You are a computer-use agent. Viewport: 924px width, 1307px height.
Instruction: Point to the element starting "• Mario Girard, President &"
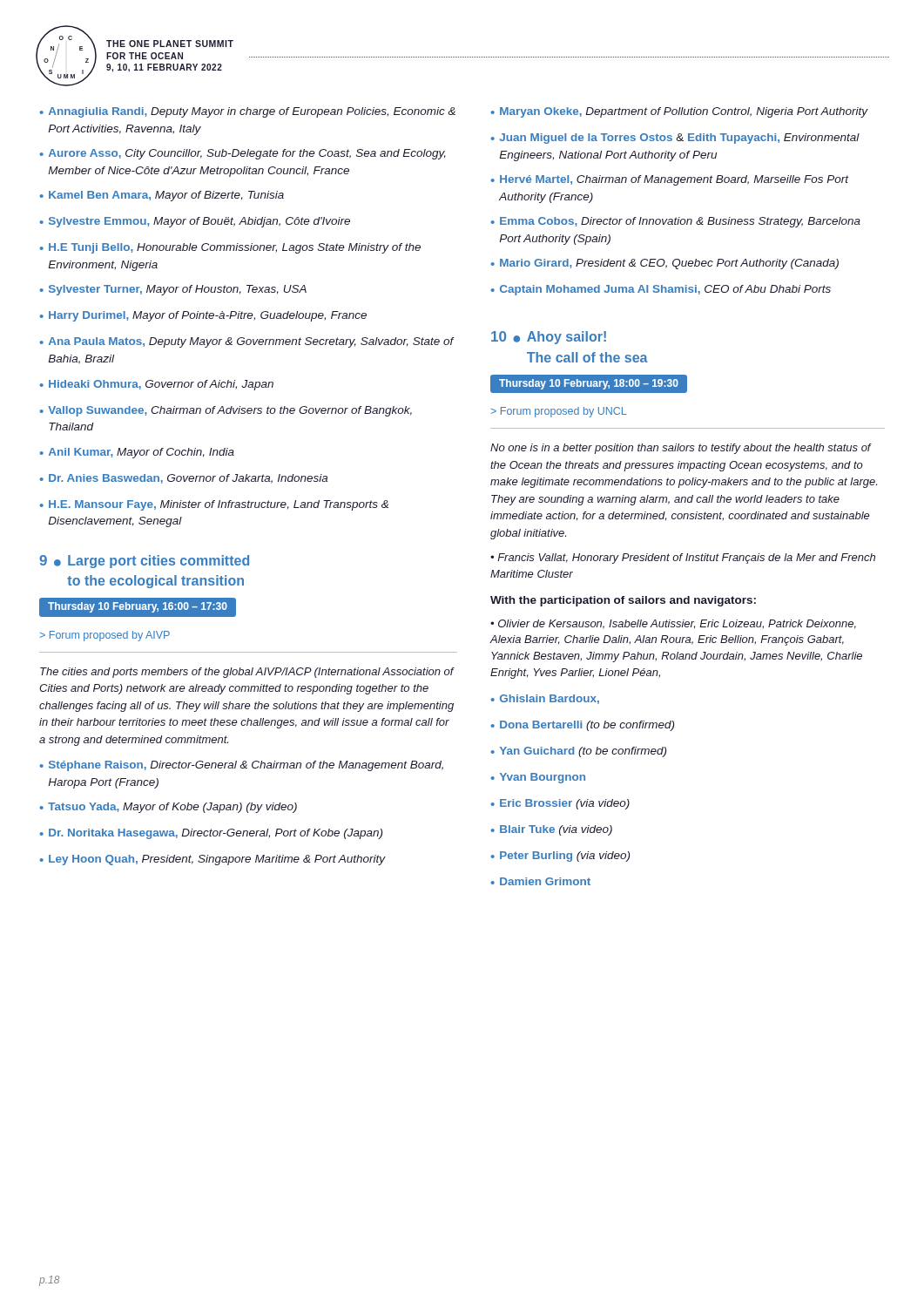pos(665,264)
